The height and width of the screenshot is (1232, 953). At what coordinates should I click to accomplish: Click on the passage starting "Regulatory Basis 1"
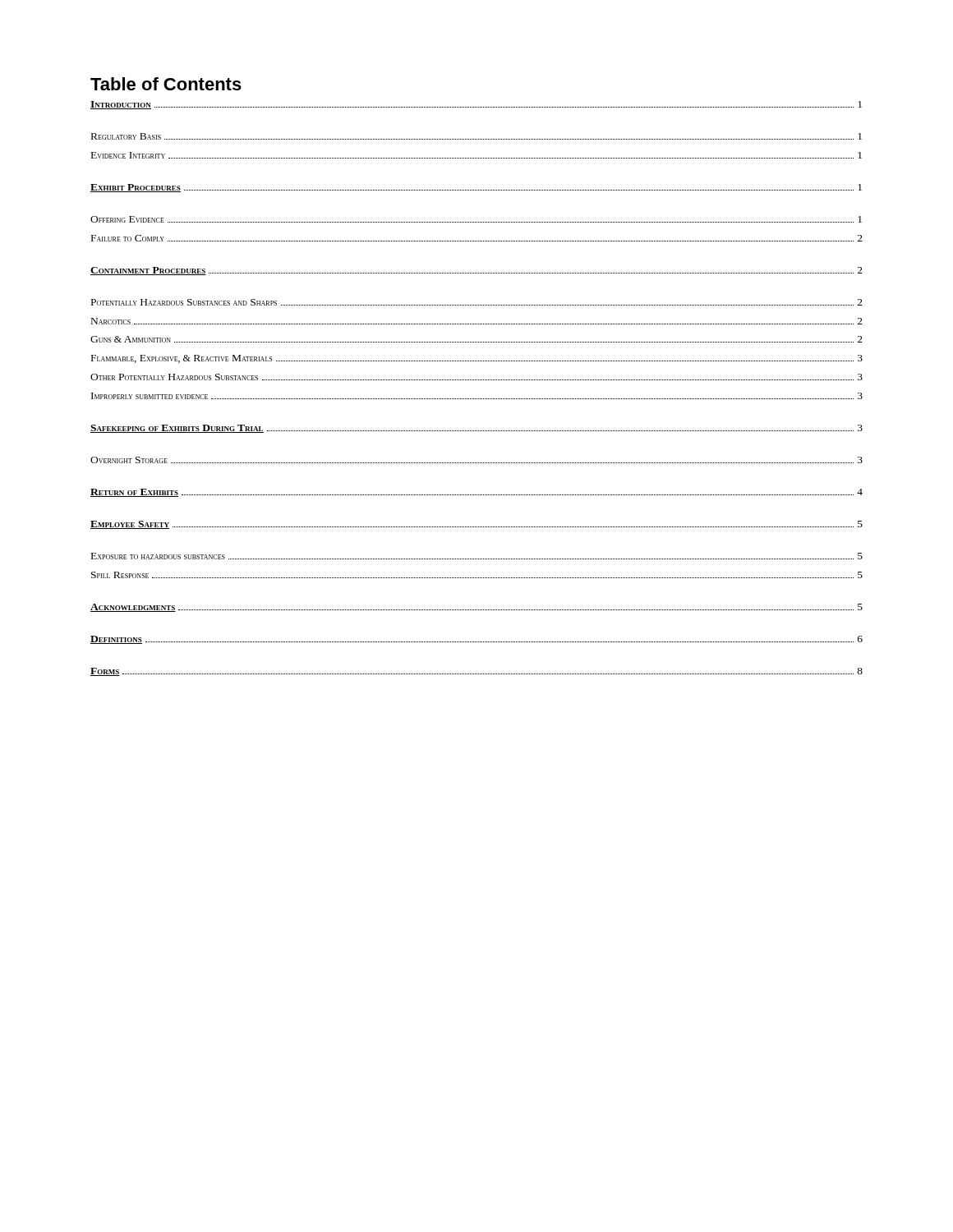click(476, 137)
